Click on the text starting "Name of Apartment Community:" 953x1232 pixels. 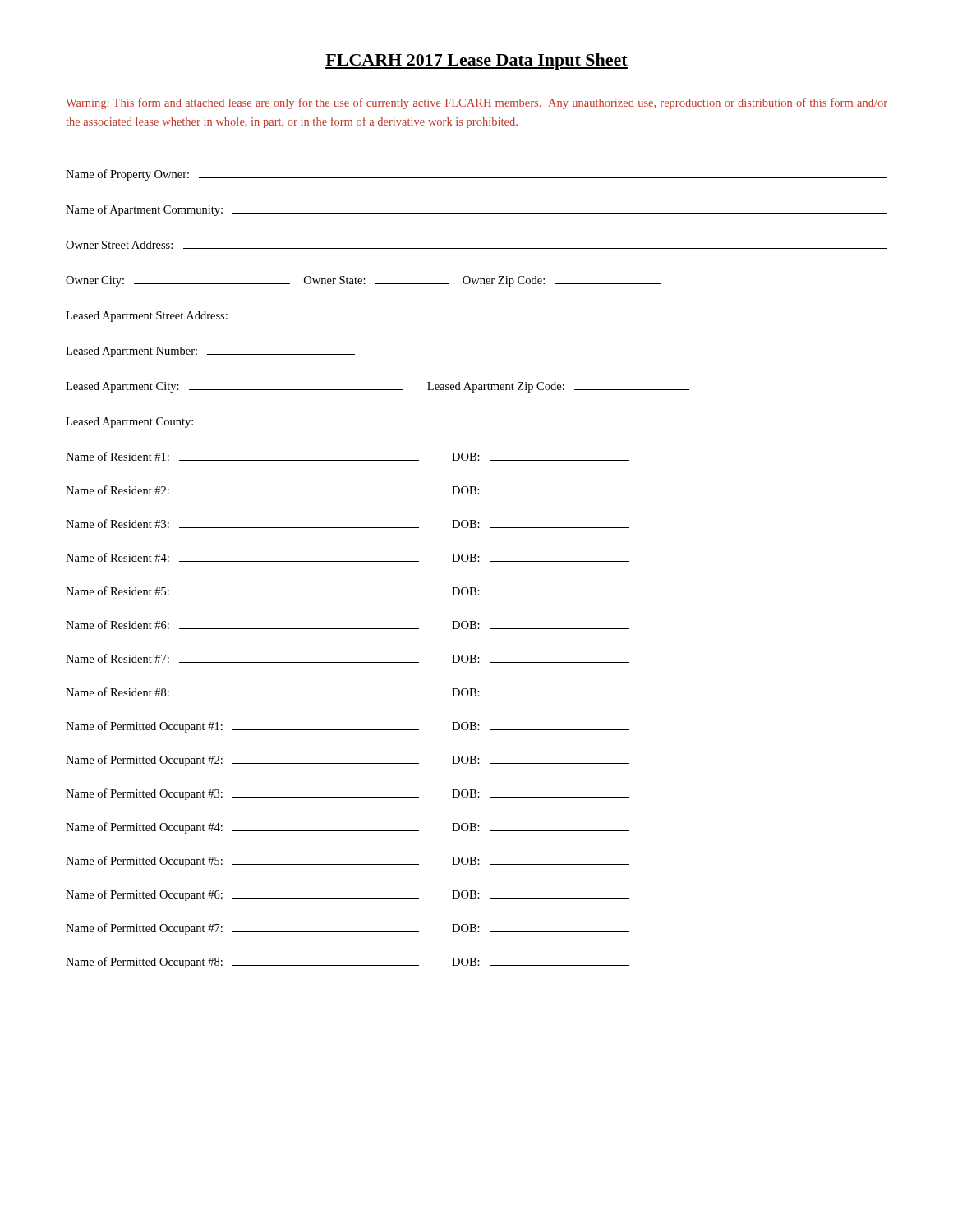(x=476, y=208)
